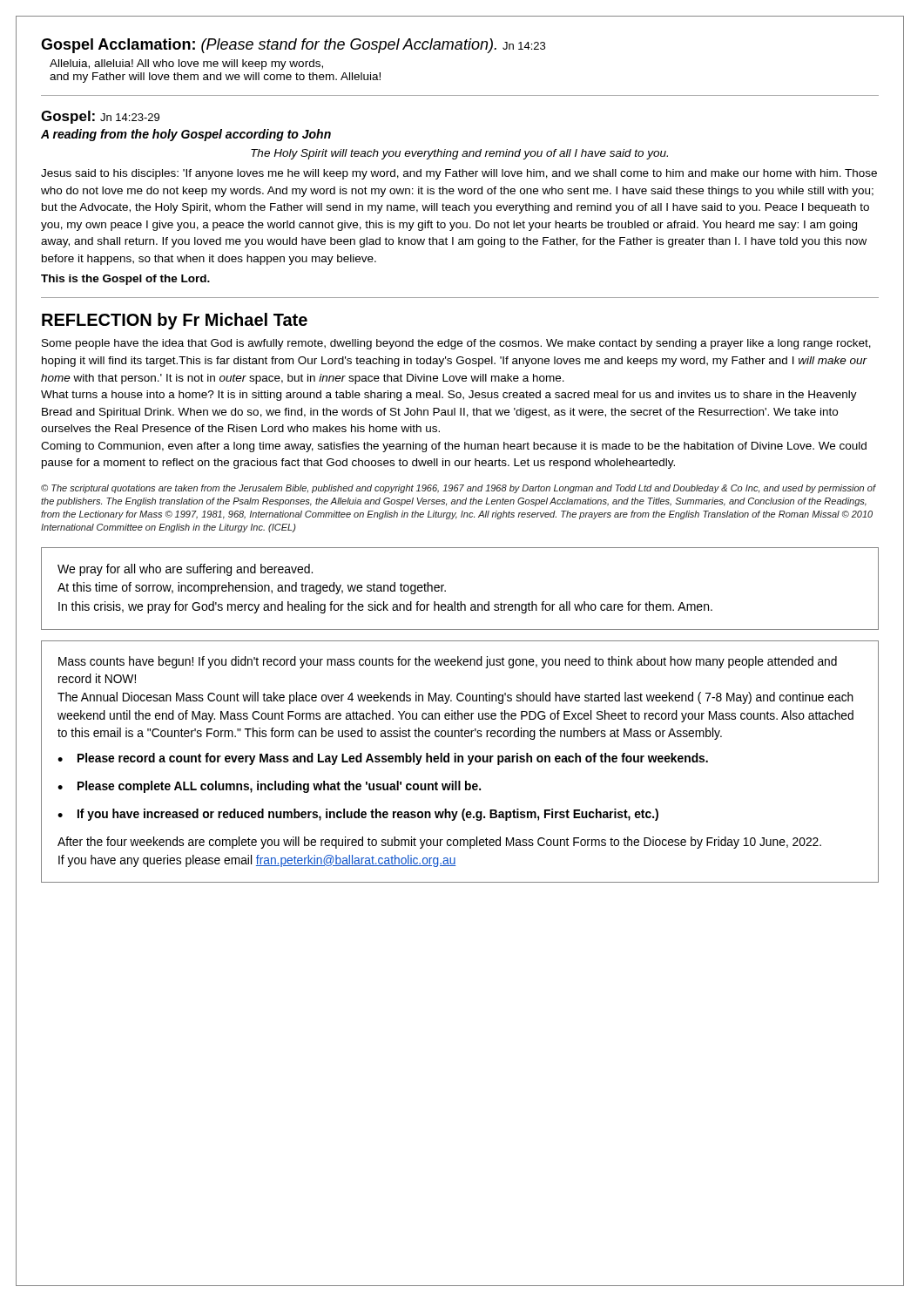Click on the text block that reads "After the four weekends are complete"
Image resolution: width=924 pixels, height=1307 pixels.
coord(440,851)
